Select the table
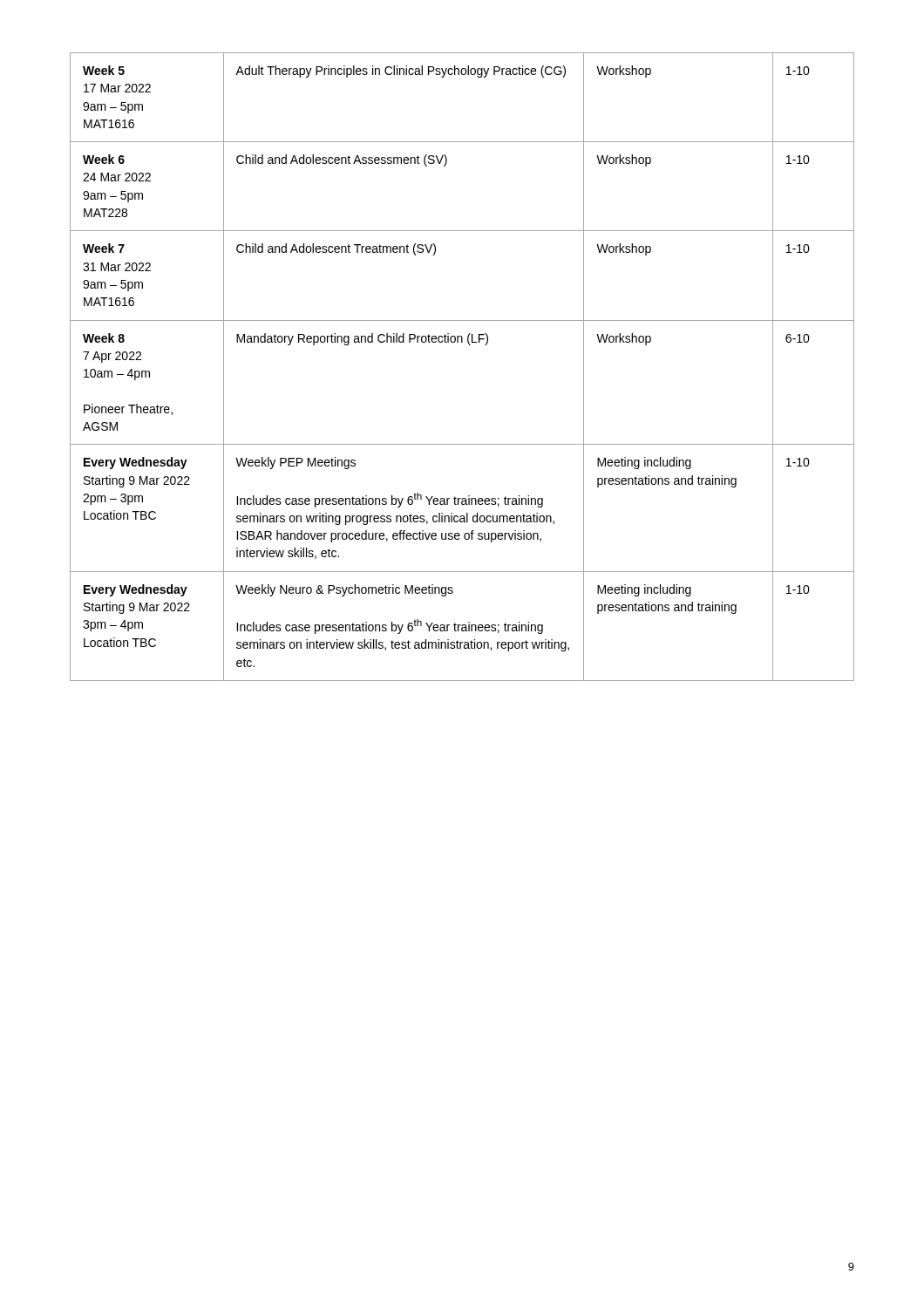Image resolution: width=924 pixels, height=1308 pixels. tap(462, 367)
